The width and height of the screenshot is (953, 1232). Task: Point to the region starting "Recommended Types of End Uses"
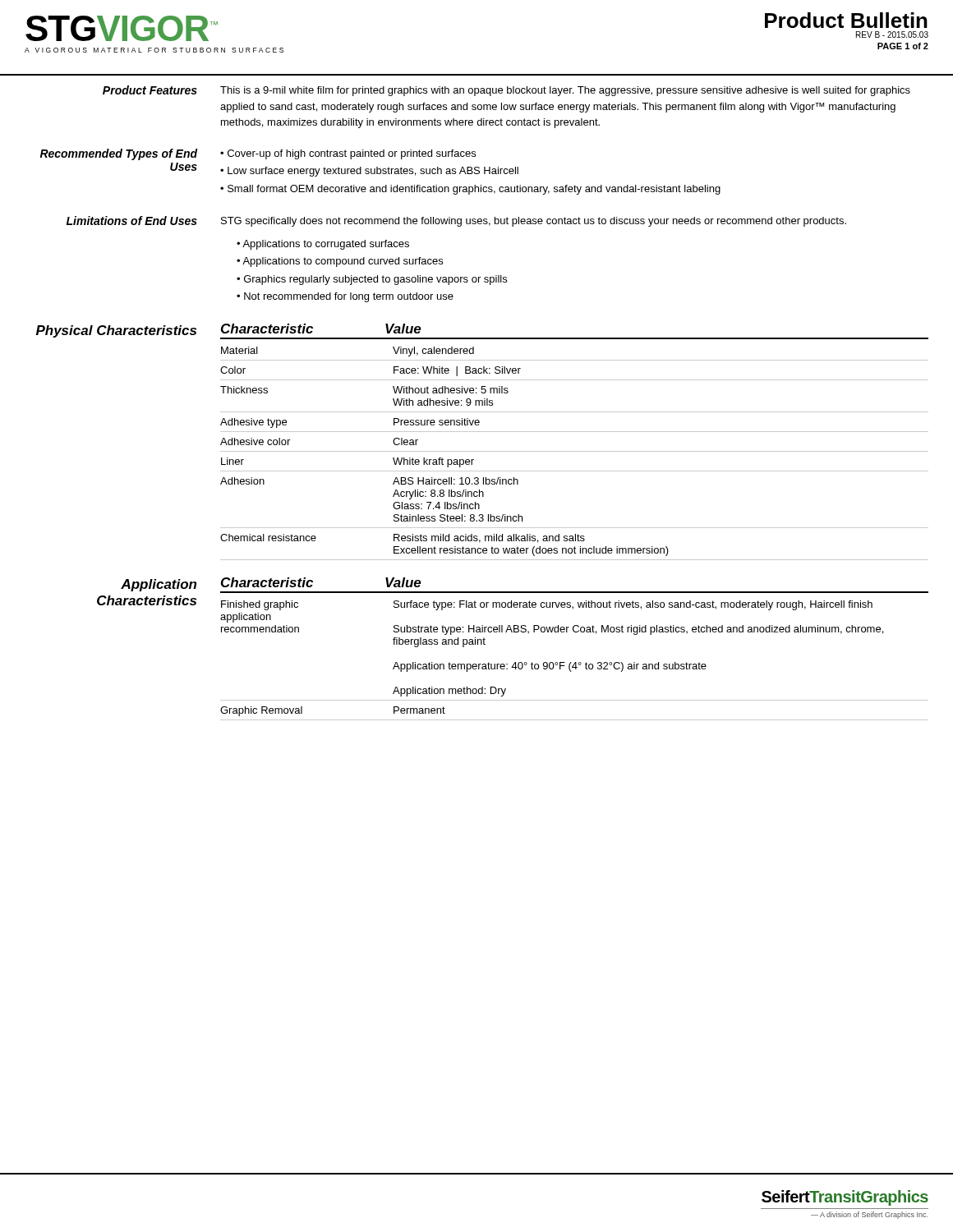pos(118,160)
